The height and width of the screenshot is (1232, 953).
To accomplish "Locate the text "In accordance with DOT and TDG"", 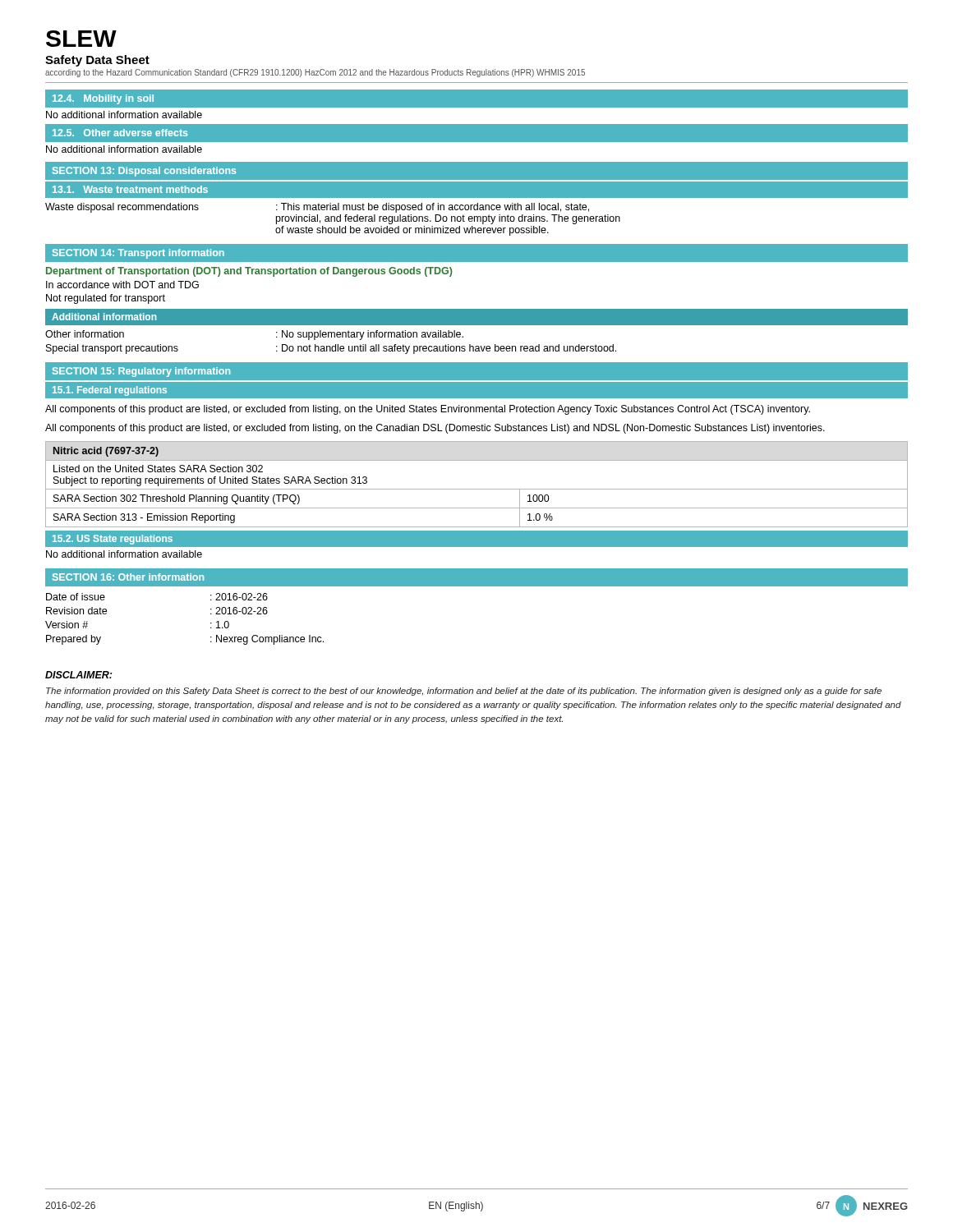I will pos(122,285).
